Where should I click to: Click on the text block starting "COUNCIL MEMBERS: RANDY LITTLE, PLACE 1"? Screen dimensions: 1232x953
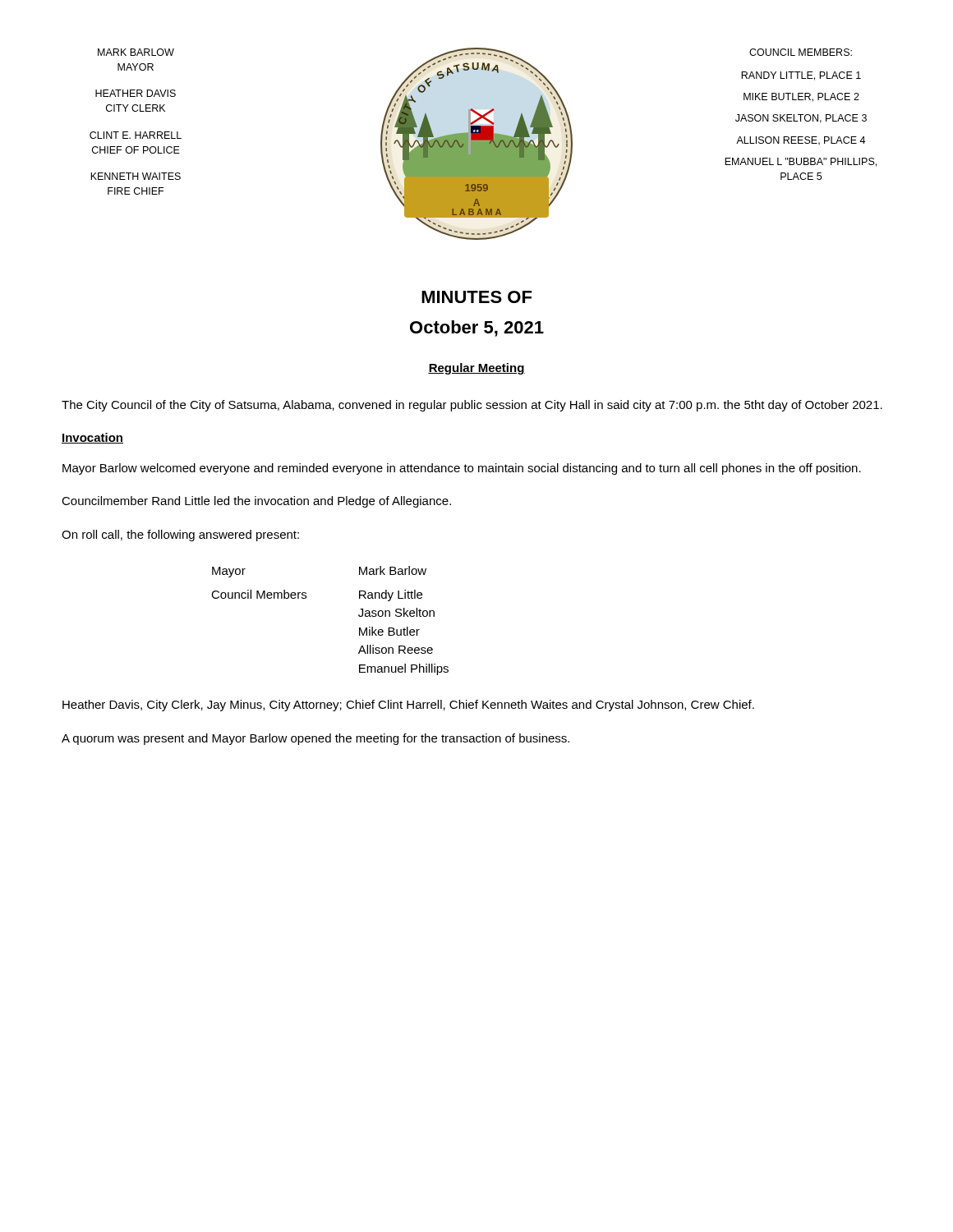point(801,115)
